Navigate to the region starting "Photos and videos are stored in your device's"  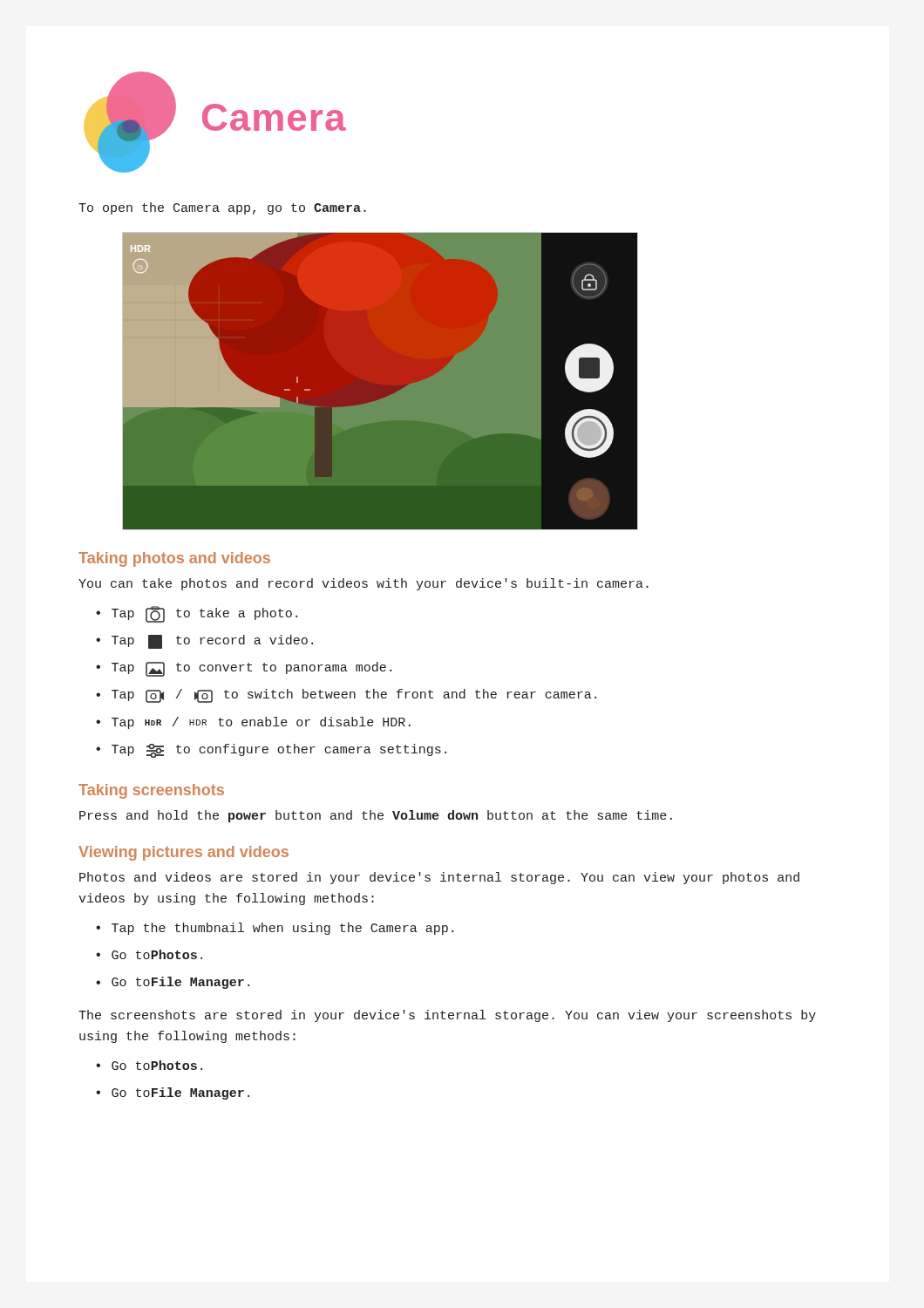[439, 889]
